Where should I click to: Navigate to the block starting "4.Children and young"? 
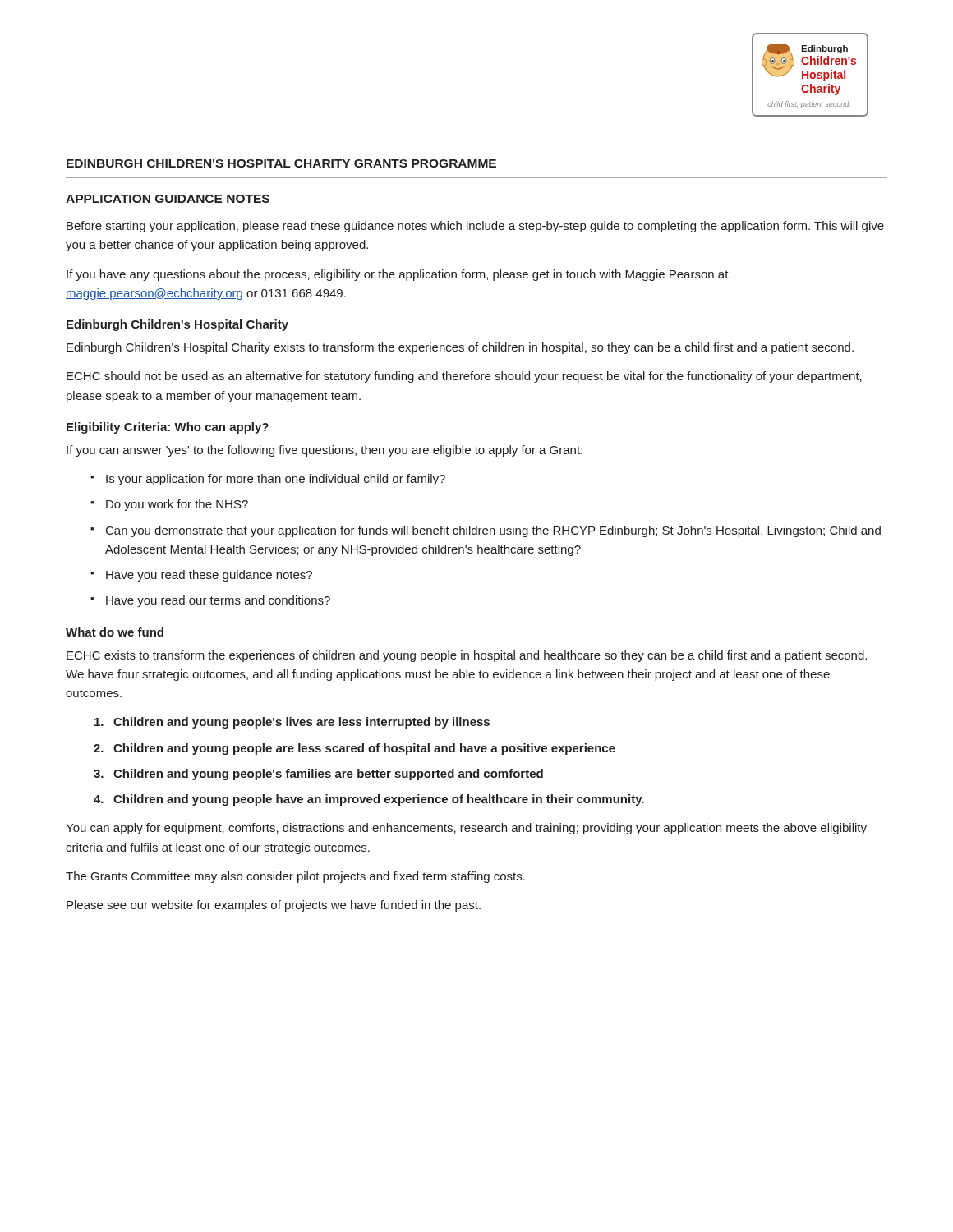[369, 799]
